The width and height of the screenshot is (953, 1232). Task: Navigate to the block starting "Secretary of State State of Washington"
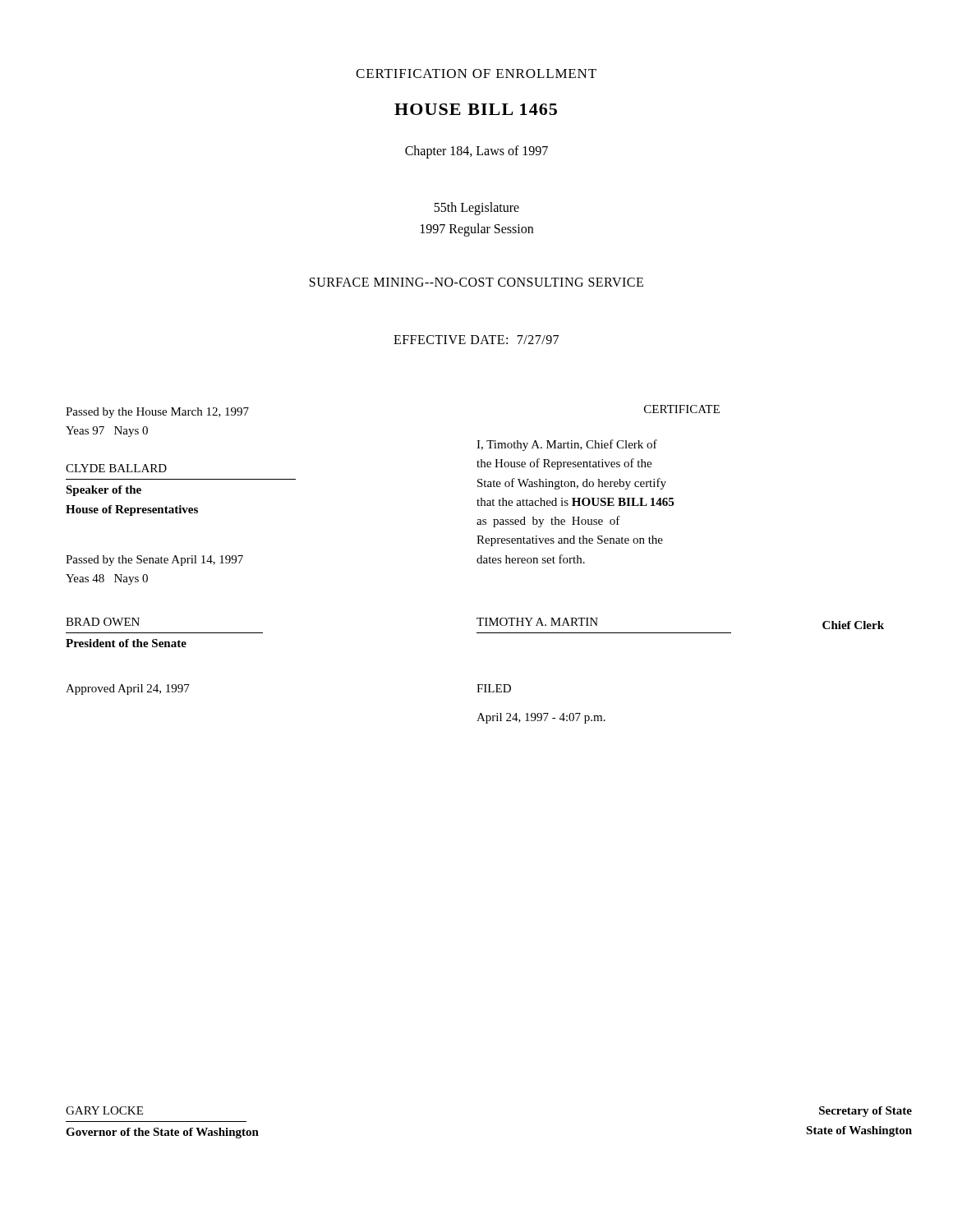tap(859, 1120)
